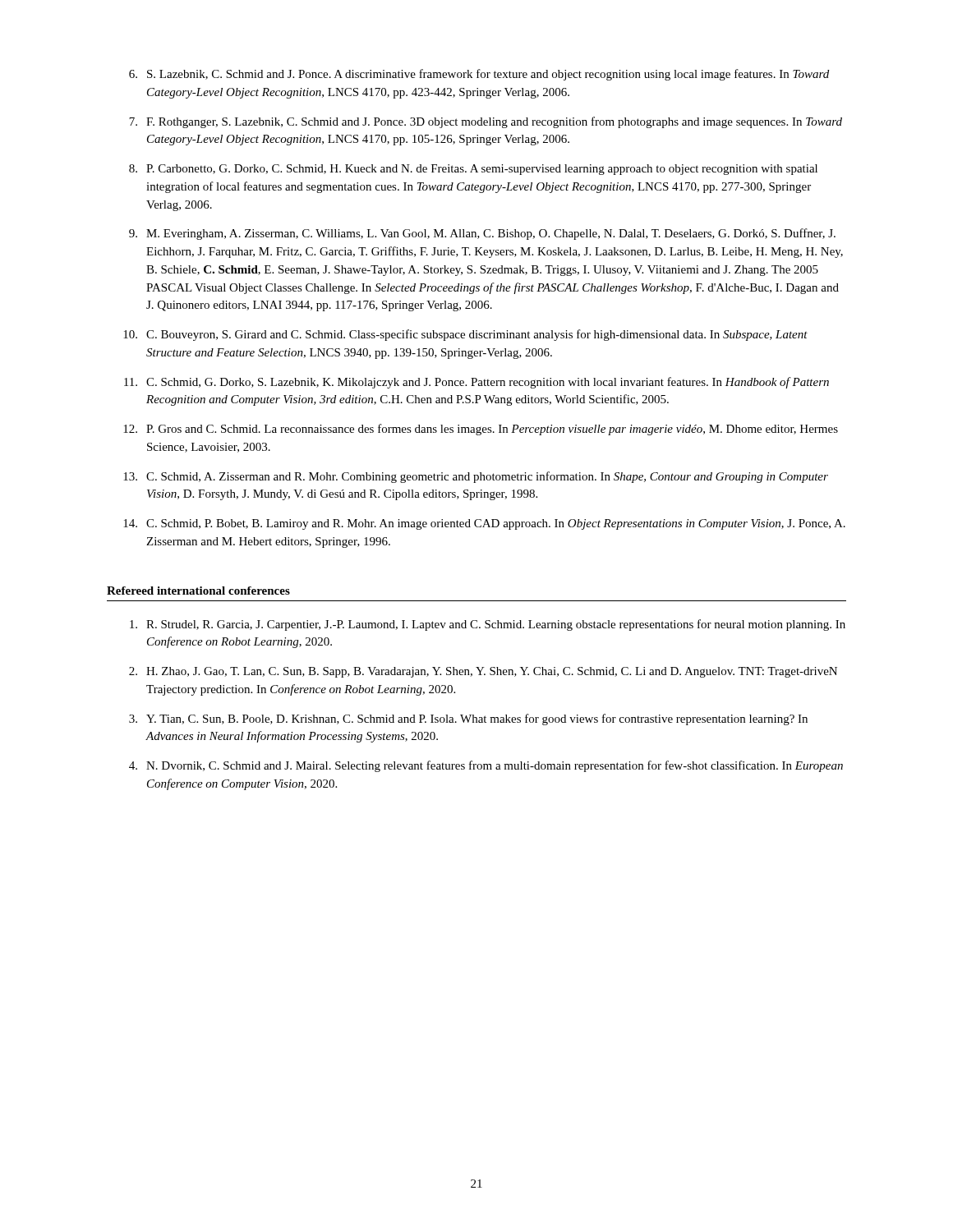Find the element starting "10. C. Bouveyron, S. Girard and C. Schmid."
This screenshot has height=1232, width=953.
476,344
